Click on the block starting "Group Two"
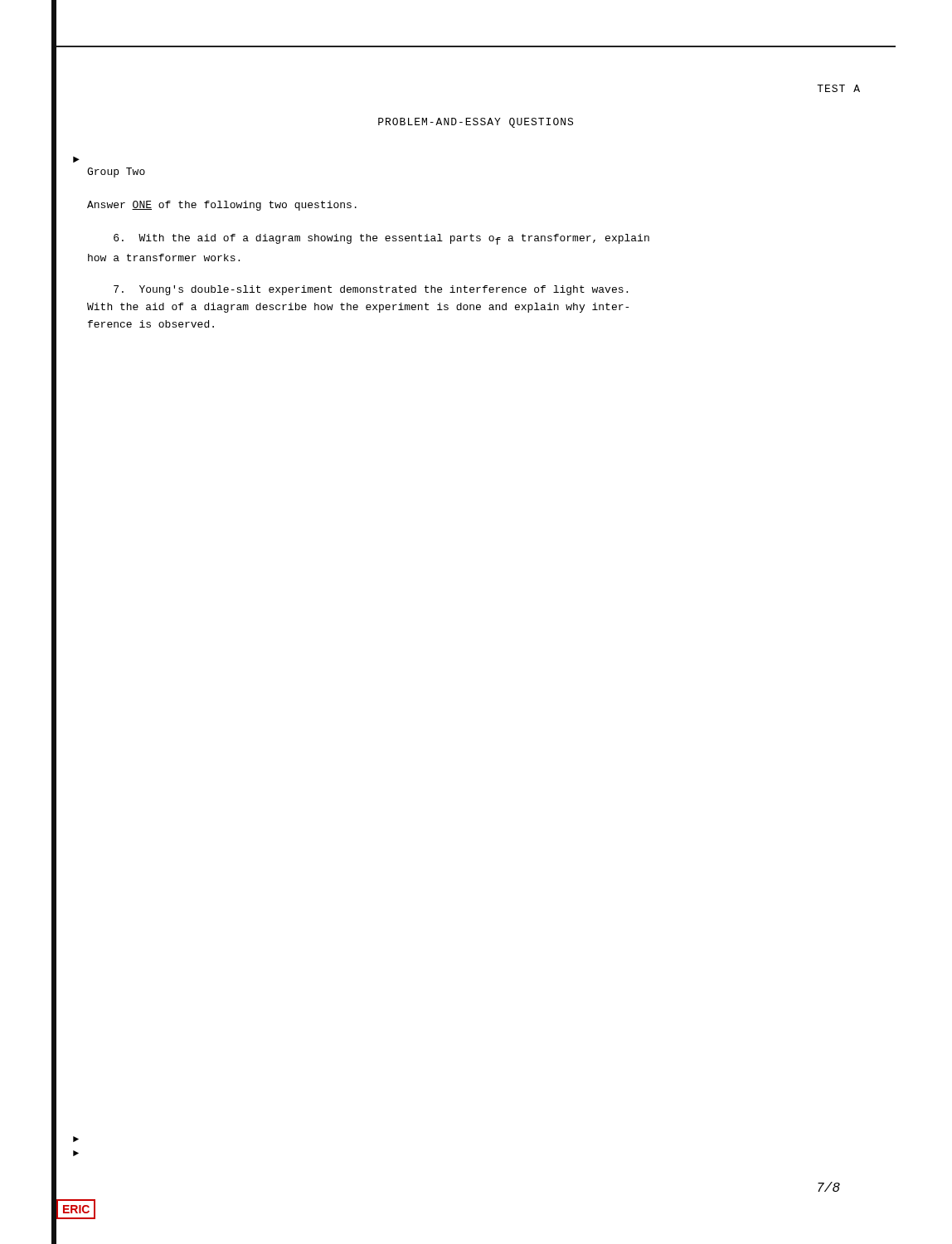 coord(116,172)
